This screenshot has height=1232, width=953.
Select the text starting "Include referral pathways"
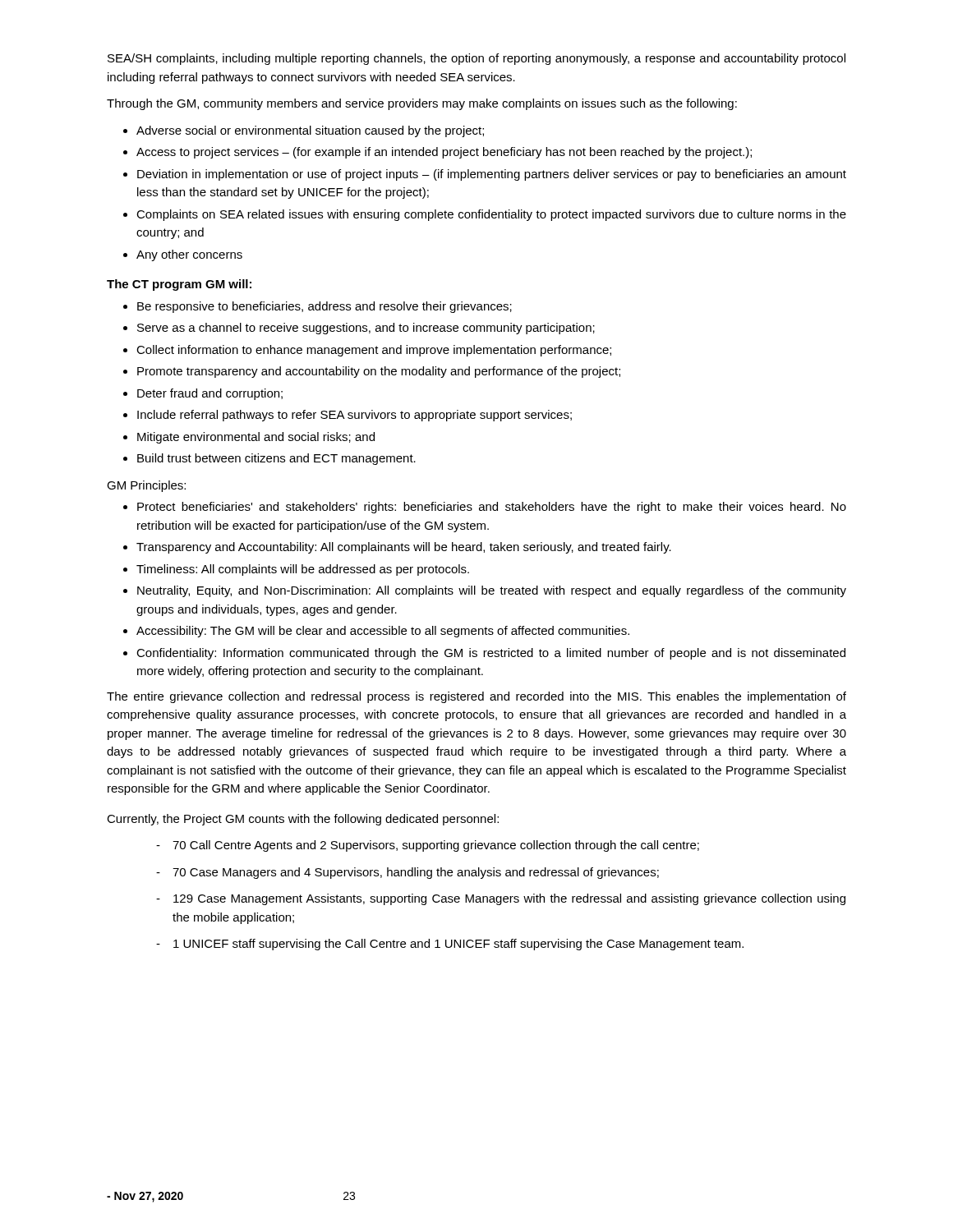pyautogui.click(x=355, y=414)
